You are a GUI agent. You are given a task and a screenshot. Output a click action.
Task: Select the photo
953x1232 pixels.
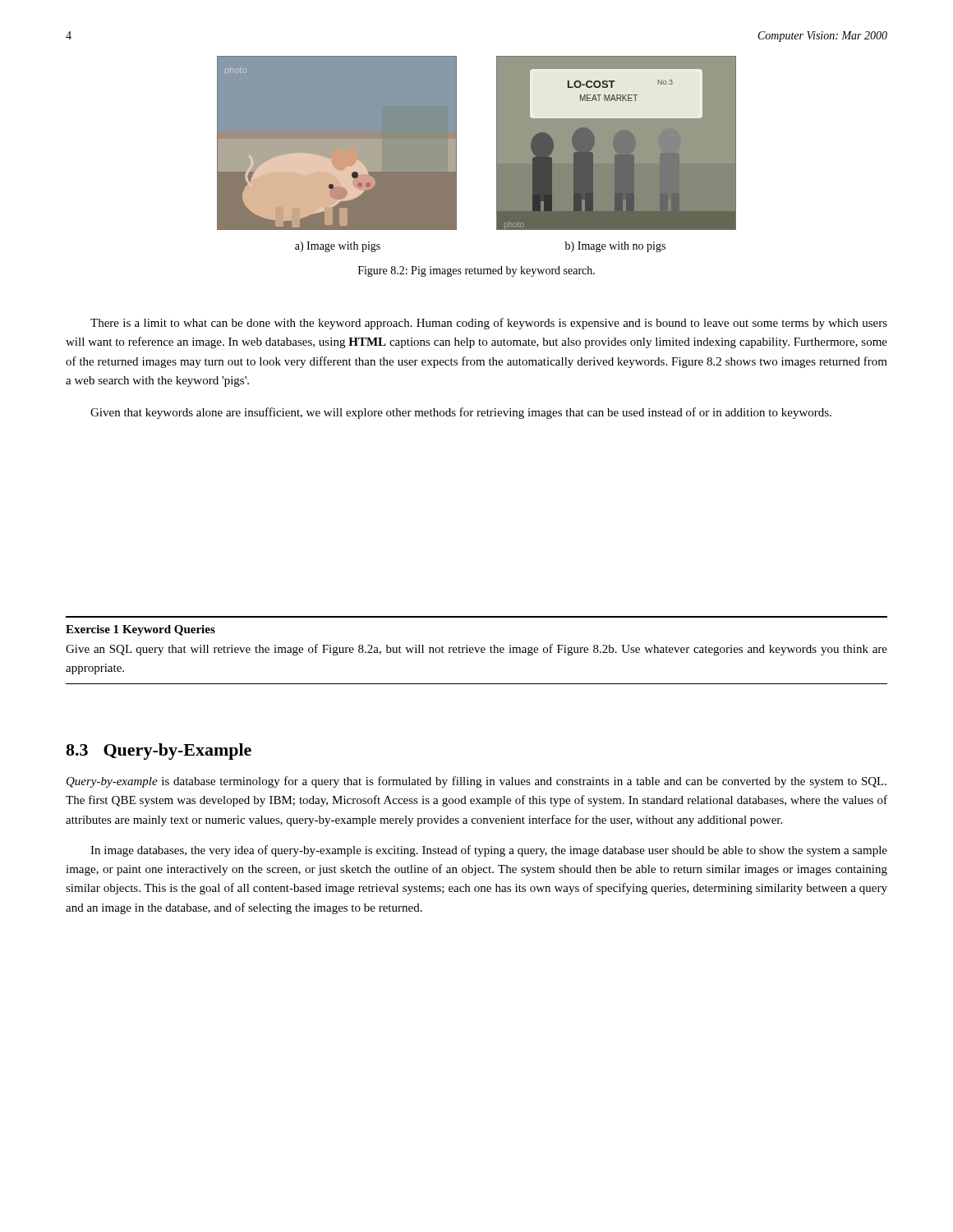pos(476,143)
